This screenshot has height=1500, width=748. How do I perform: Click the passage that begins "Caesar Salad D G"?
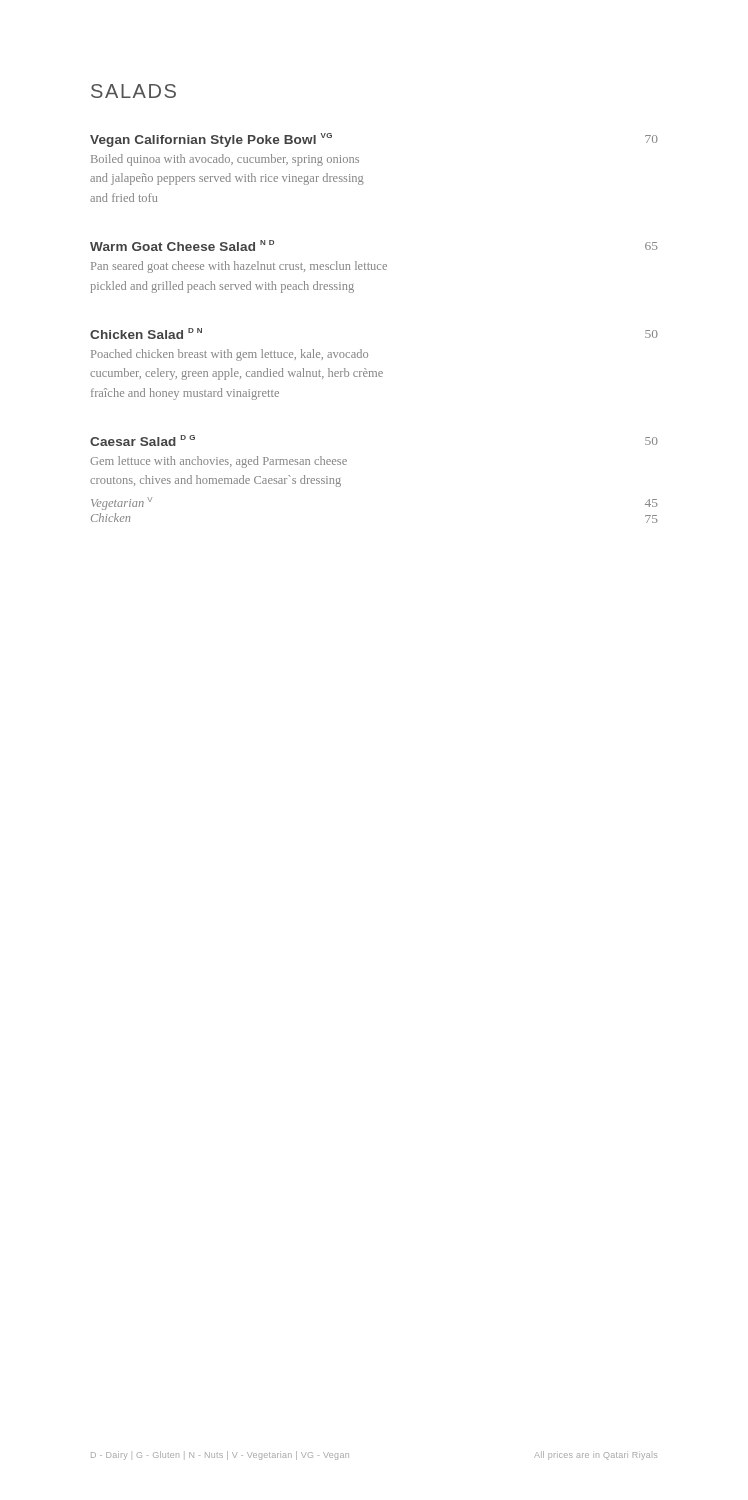pyautogui.click(x=144, y=440)
